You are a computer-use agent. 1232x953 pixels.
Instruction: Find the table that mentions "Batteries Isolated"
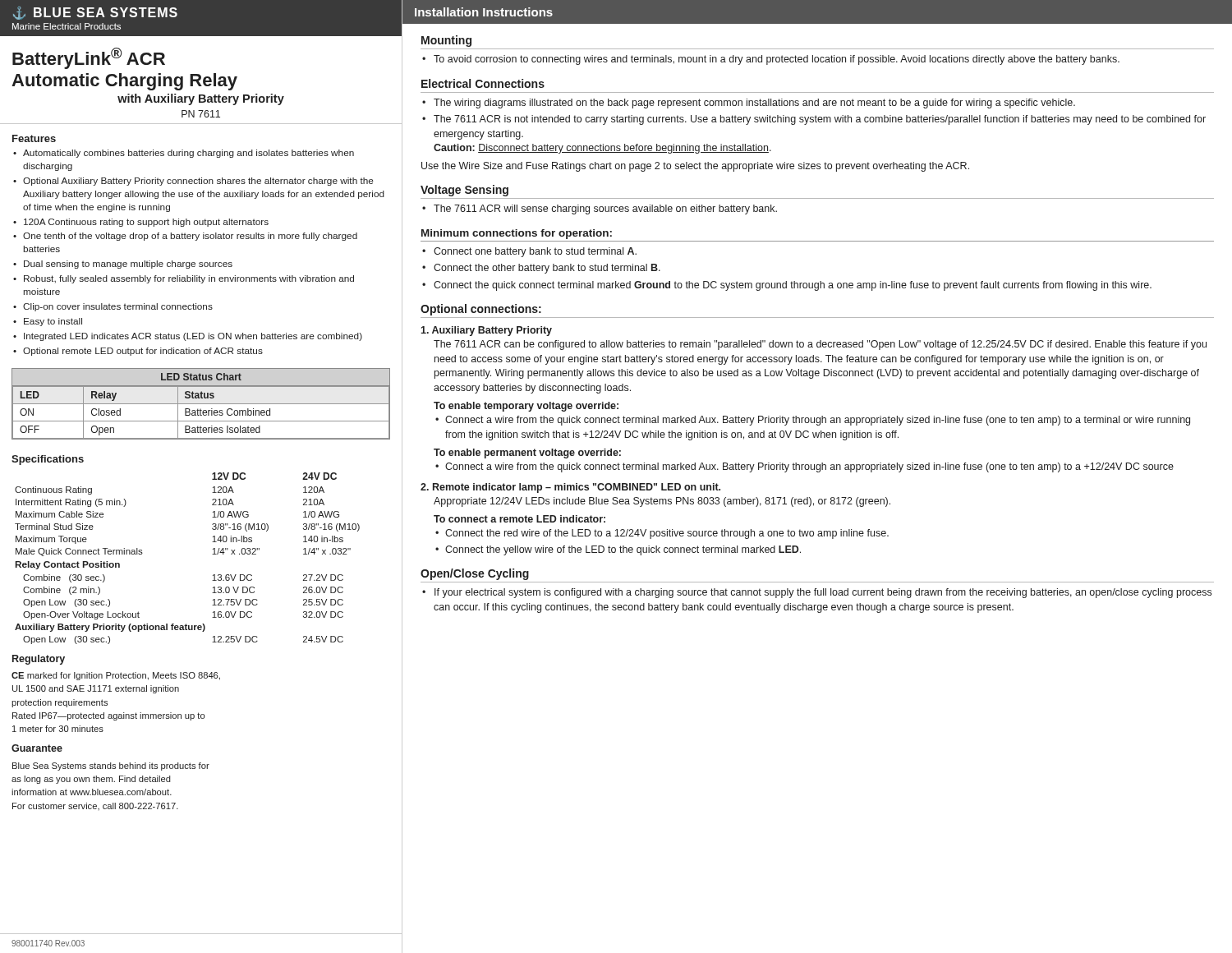coord(201,404)
